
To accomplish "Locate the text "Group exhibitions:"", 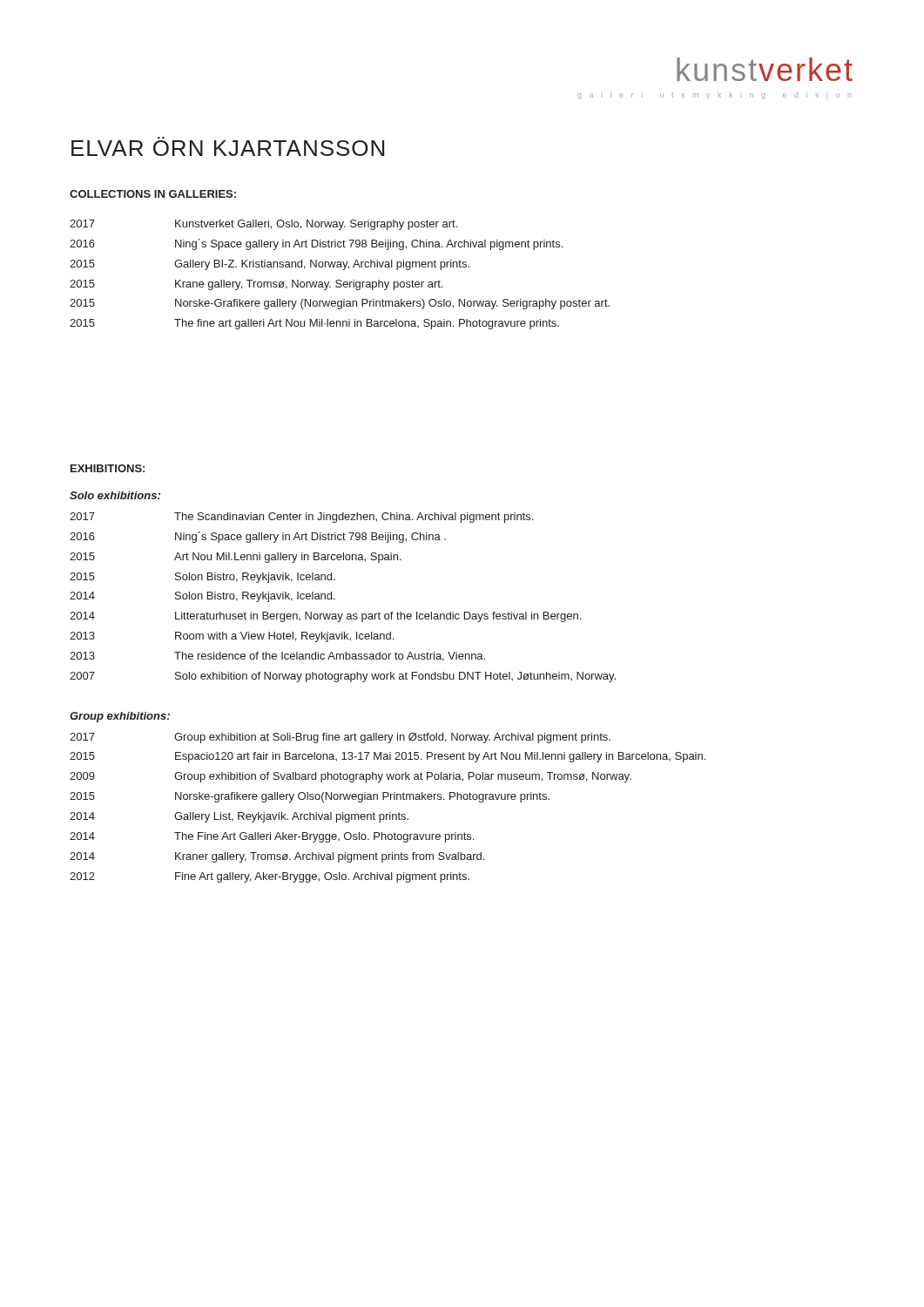I will pyautogui.click(x=120, y=715).
